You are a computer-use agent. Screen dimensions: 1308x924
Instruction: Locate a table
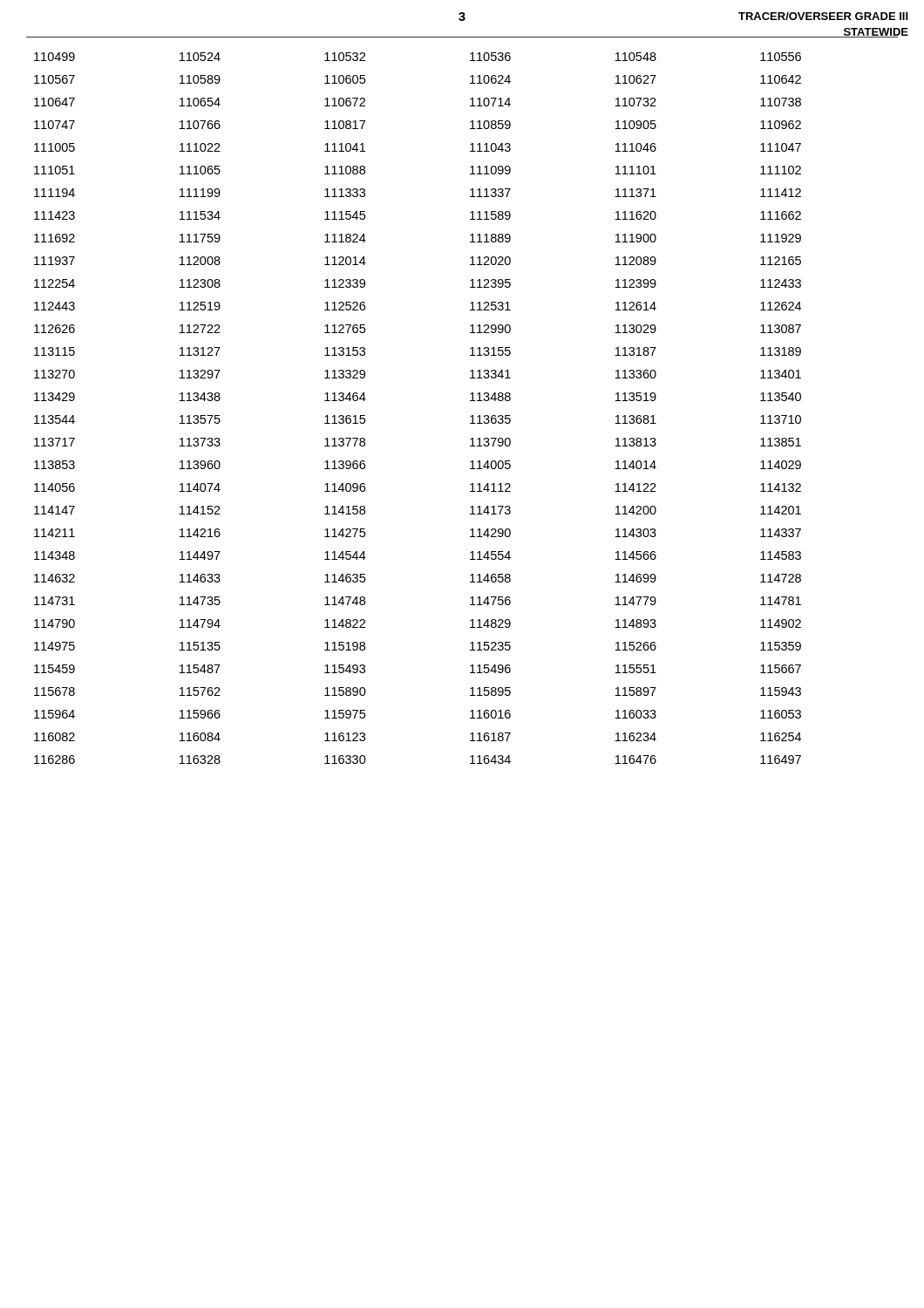(x=462, y=408)
